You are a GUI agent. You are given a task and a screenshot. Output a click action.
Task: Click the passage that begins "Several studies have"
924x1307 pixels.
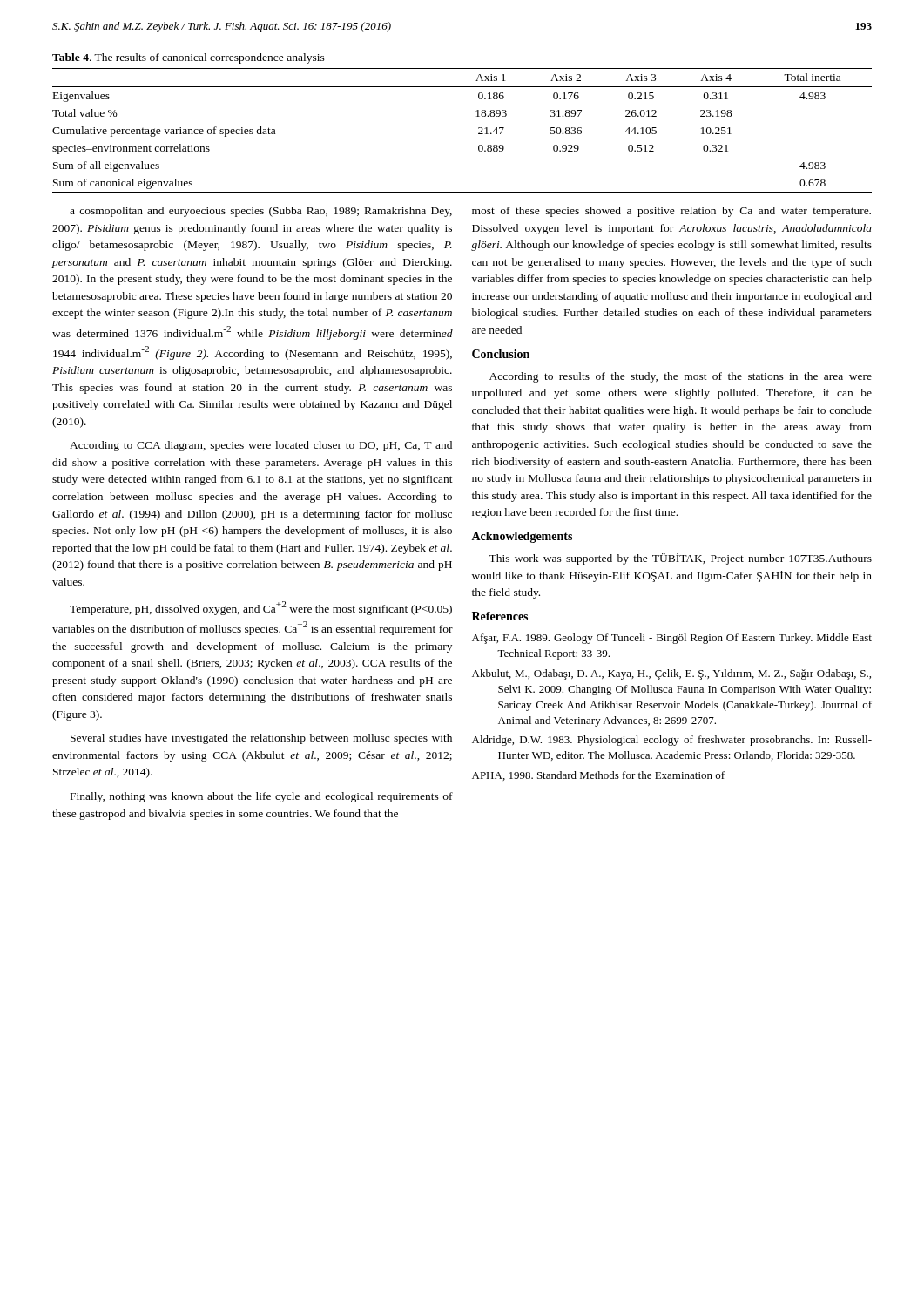point(252,755)
